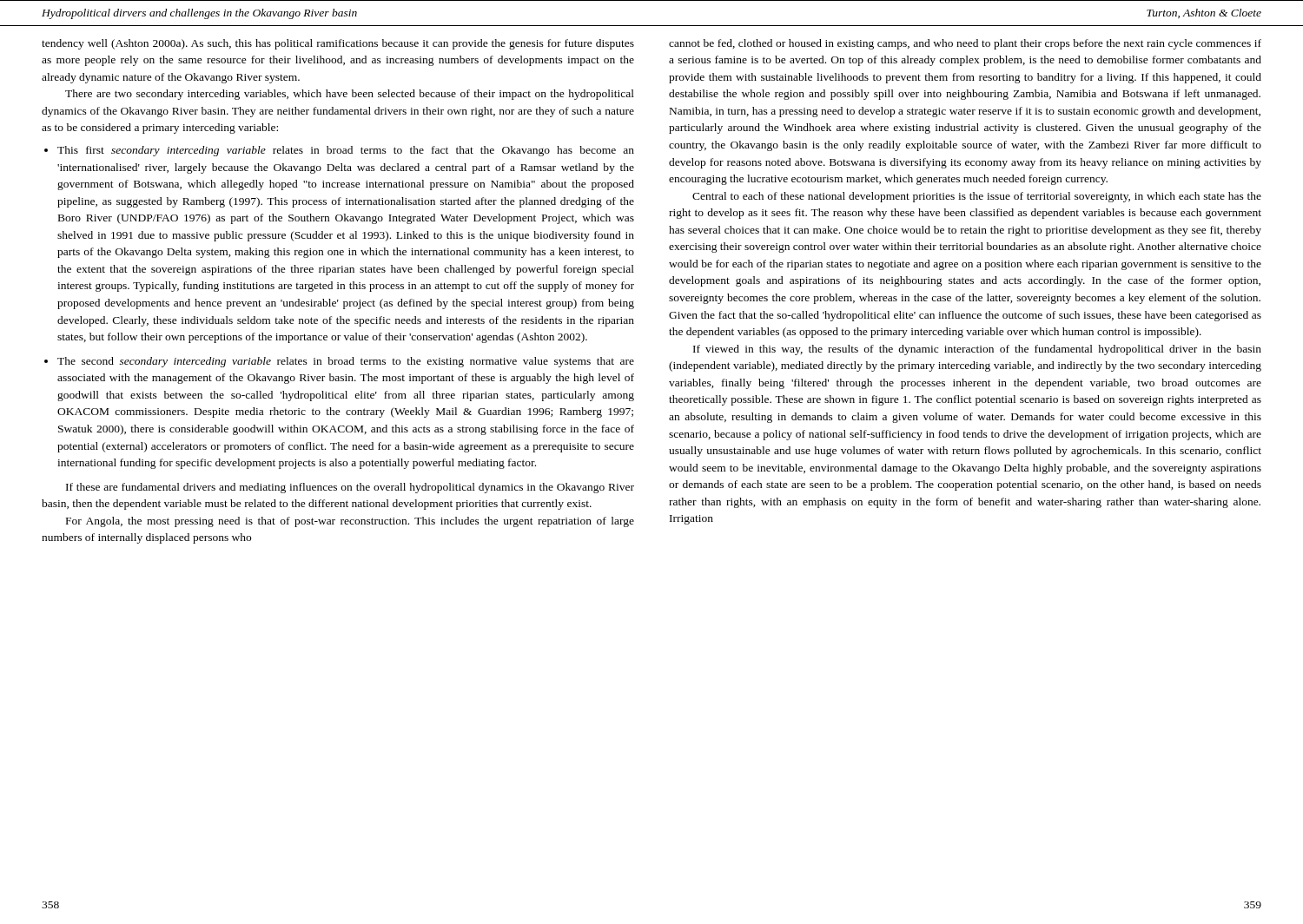Navigate to the passage starting "If these are fundamental"

(338, 495)
